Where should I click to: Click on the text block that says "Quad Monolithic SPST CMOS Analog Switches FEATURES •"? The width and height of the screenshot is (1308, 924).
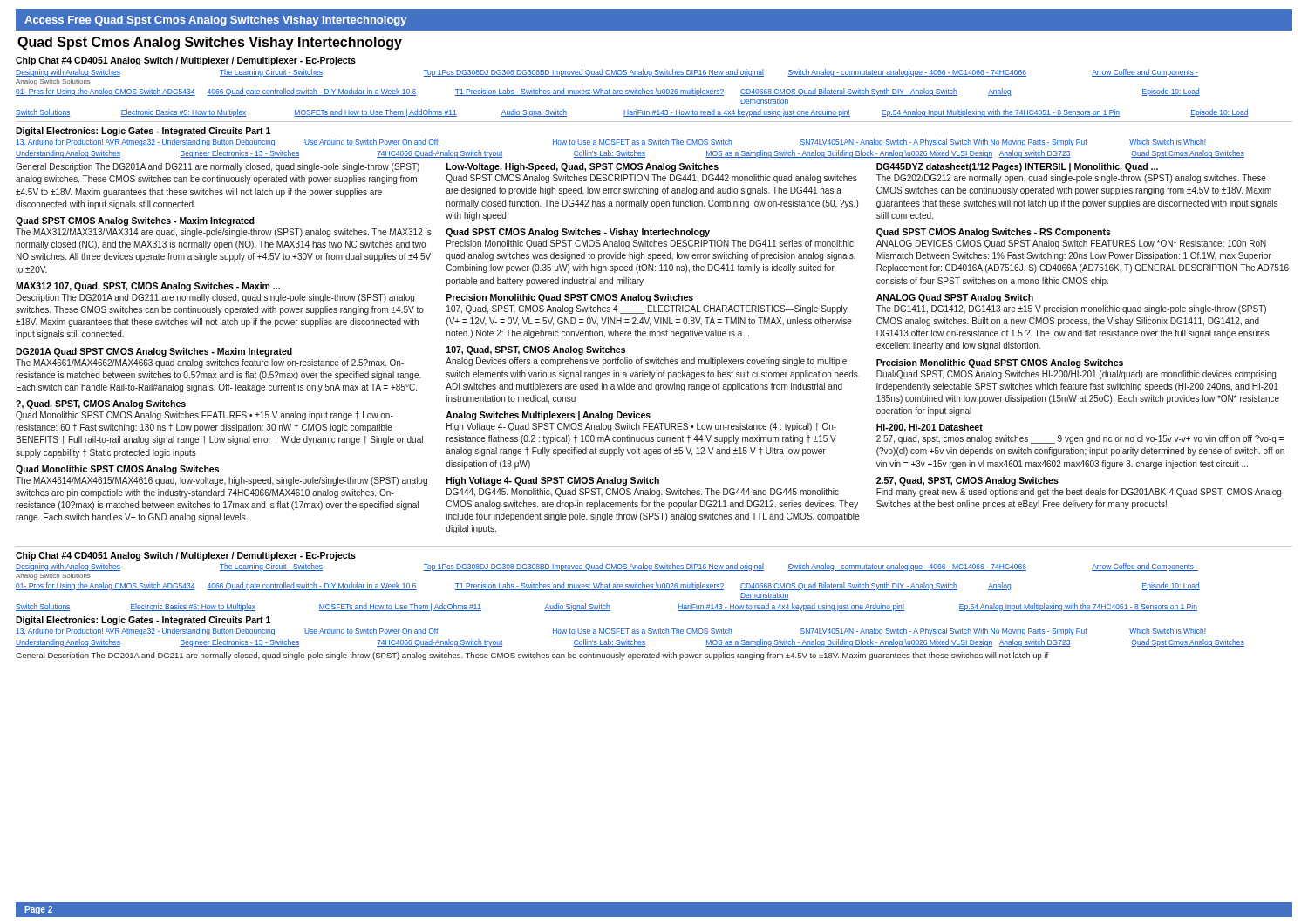(x=224, y=435)
